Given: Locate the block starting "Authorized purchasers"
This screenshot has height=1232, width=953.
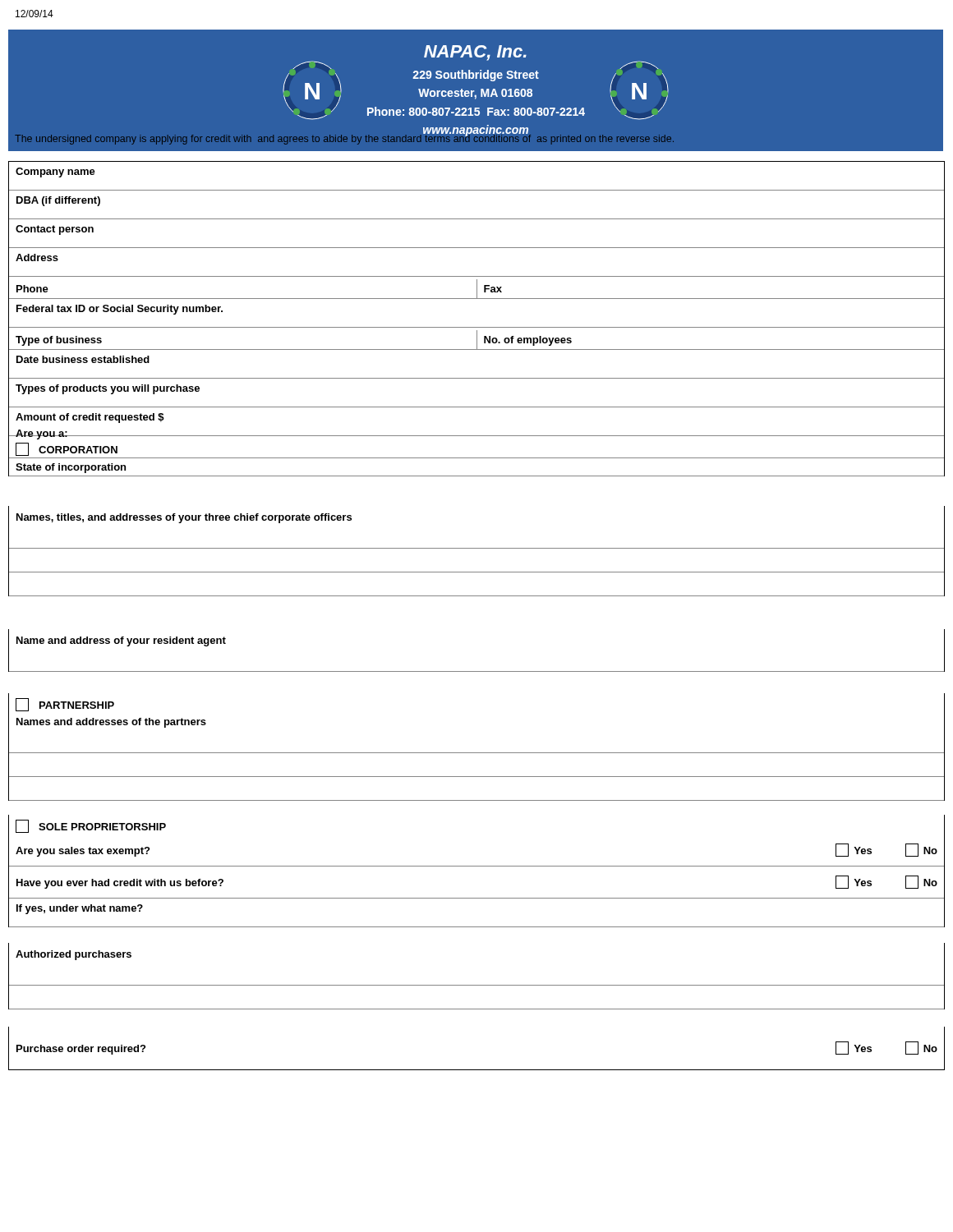Looking at the screenshot, I should coord(476,976).
